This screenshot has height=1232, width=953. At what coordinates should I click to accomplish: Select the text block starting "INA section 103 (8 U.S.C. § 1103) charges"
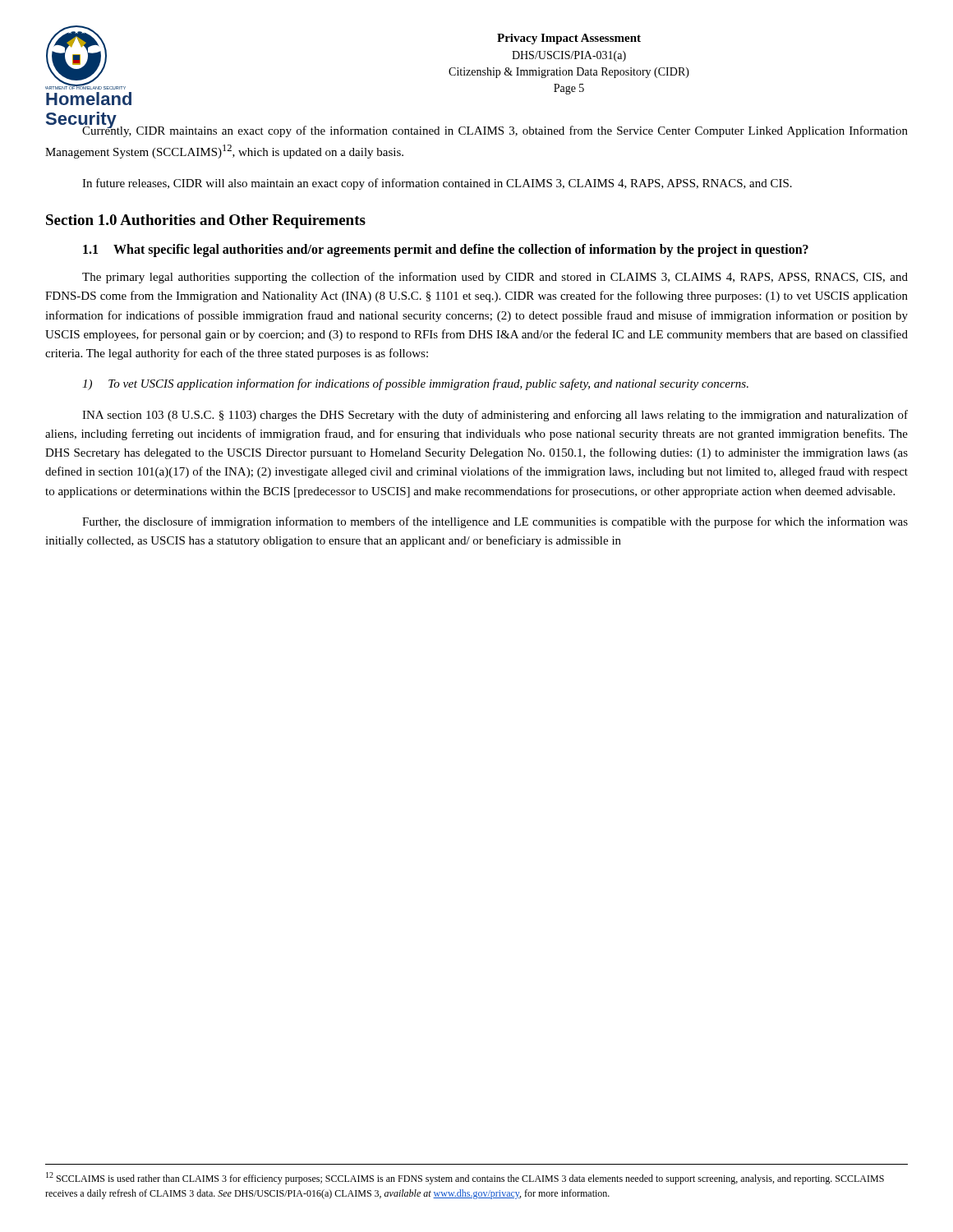(x=476, y=453)
